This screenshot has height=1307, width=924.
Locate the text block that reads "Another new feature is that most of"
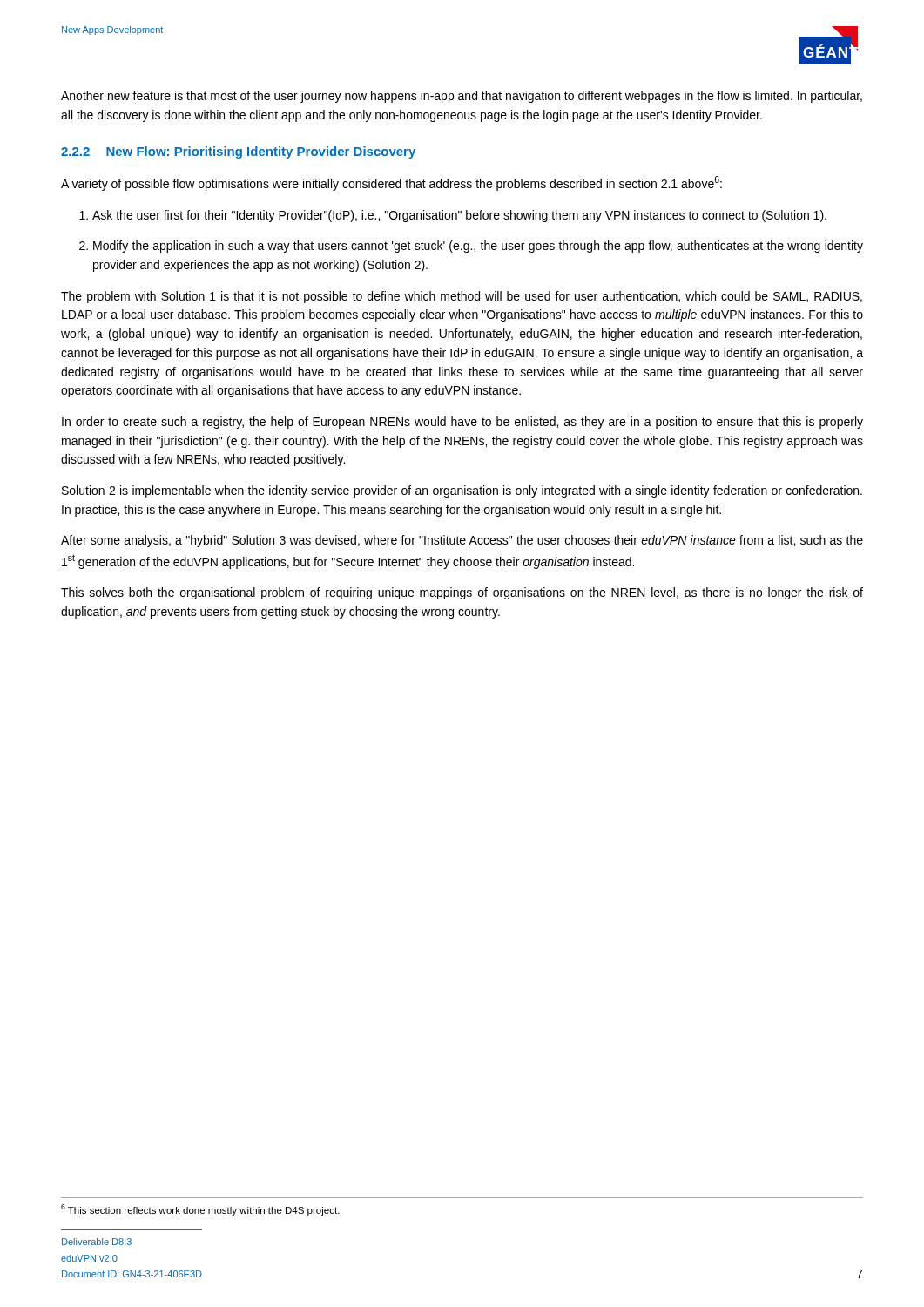(x=462, y=106)
